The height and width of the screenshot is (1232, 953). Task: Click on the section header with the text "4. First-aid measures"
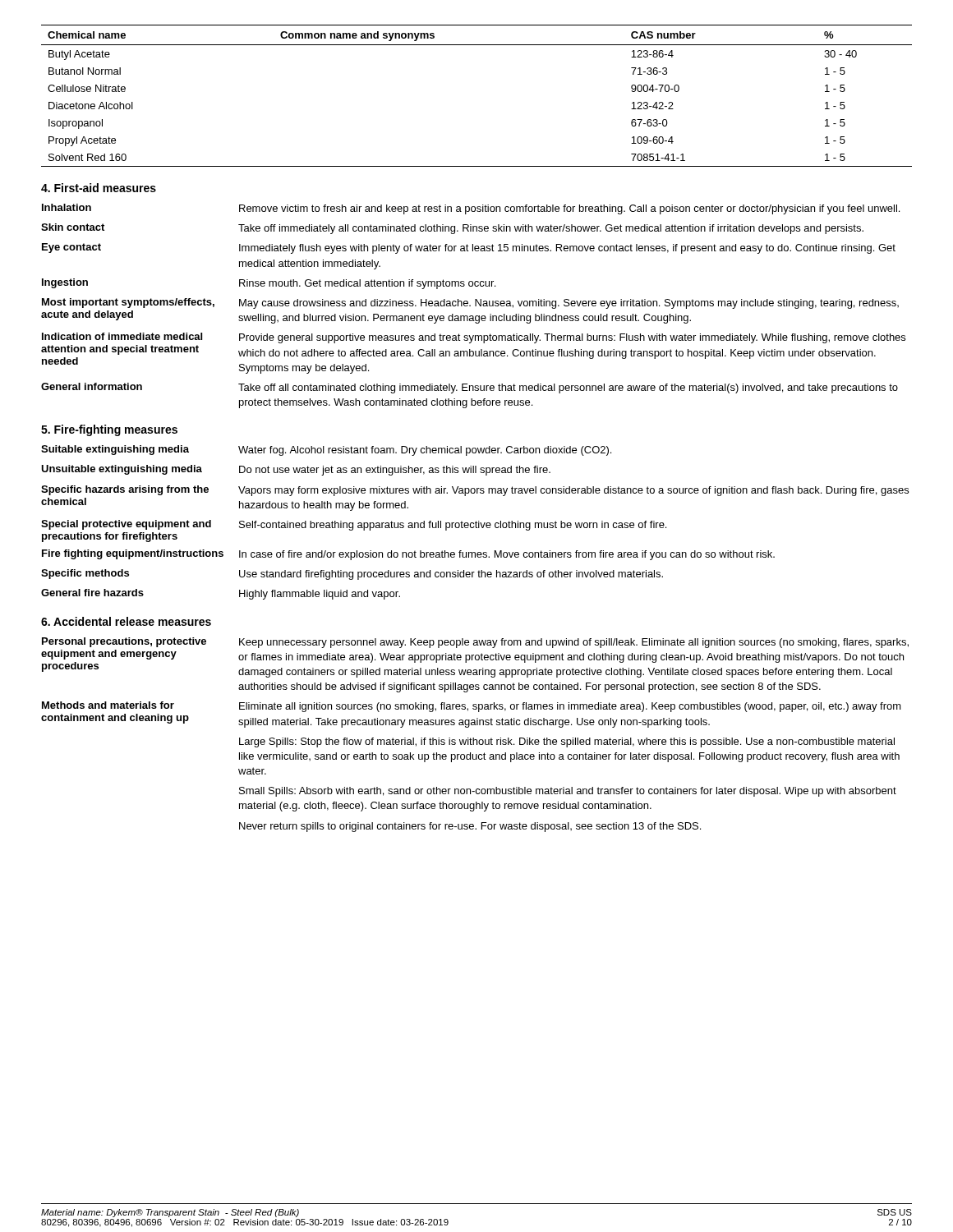pos(99,188)
